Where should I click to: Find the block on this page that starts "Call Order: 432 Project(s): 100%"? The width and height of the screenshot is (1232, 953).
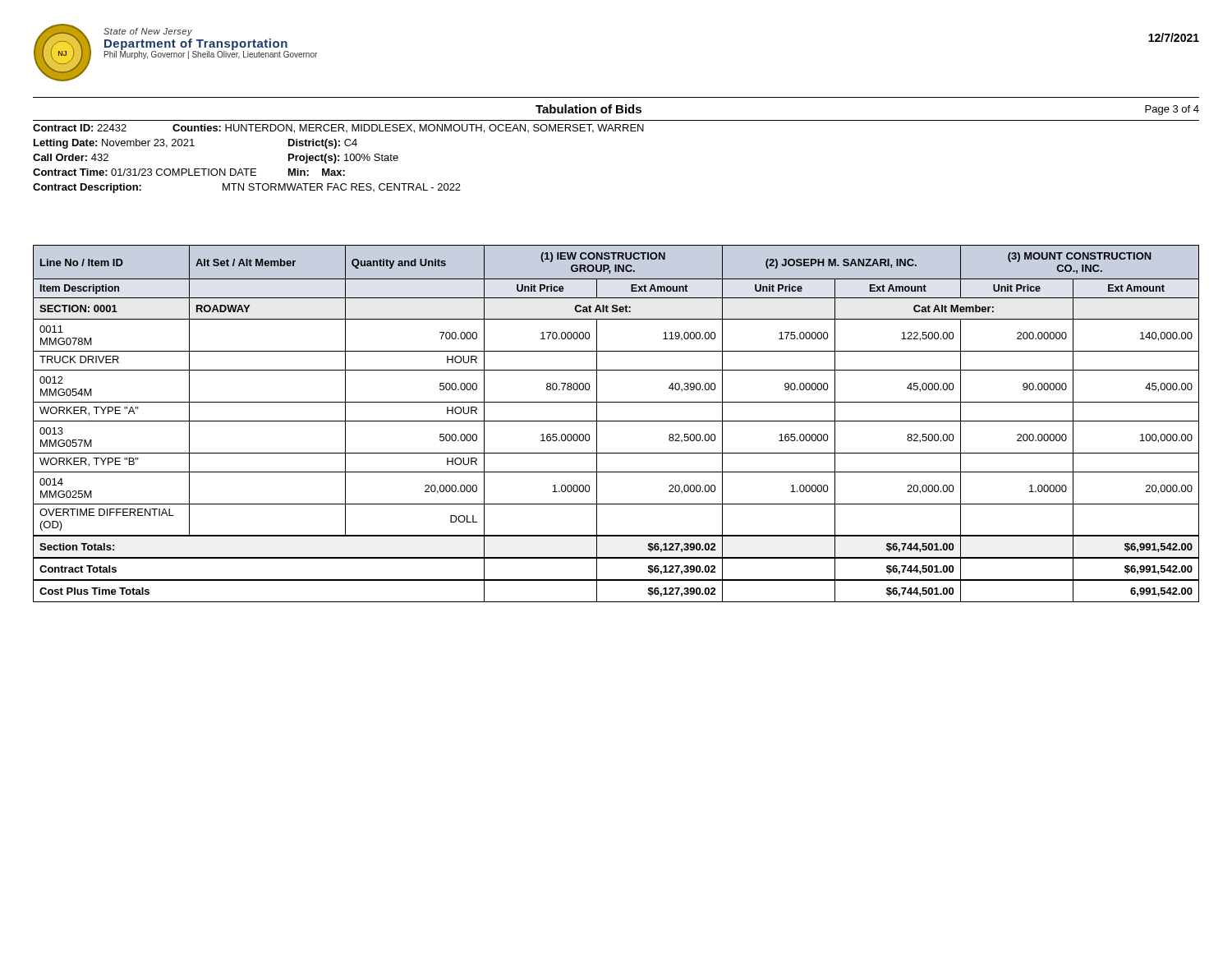[x=216, y=157]
